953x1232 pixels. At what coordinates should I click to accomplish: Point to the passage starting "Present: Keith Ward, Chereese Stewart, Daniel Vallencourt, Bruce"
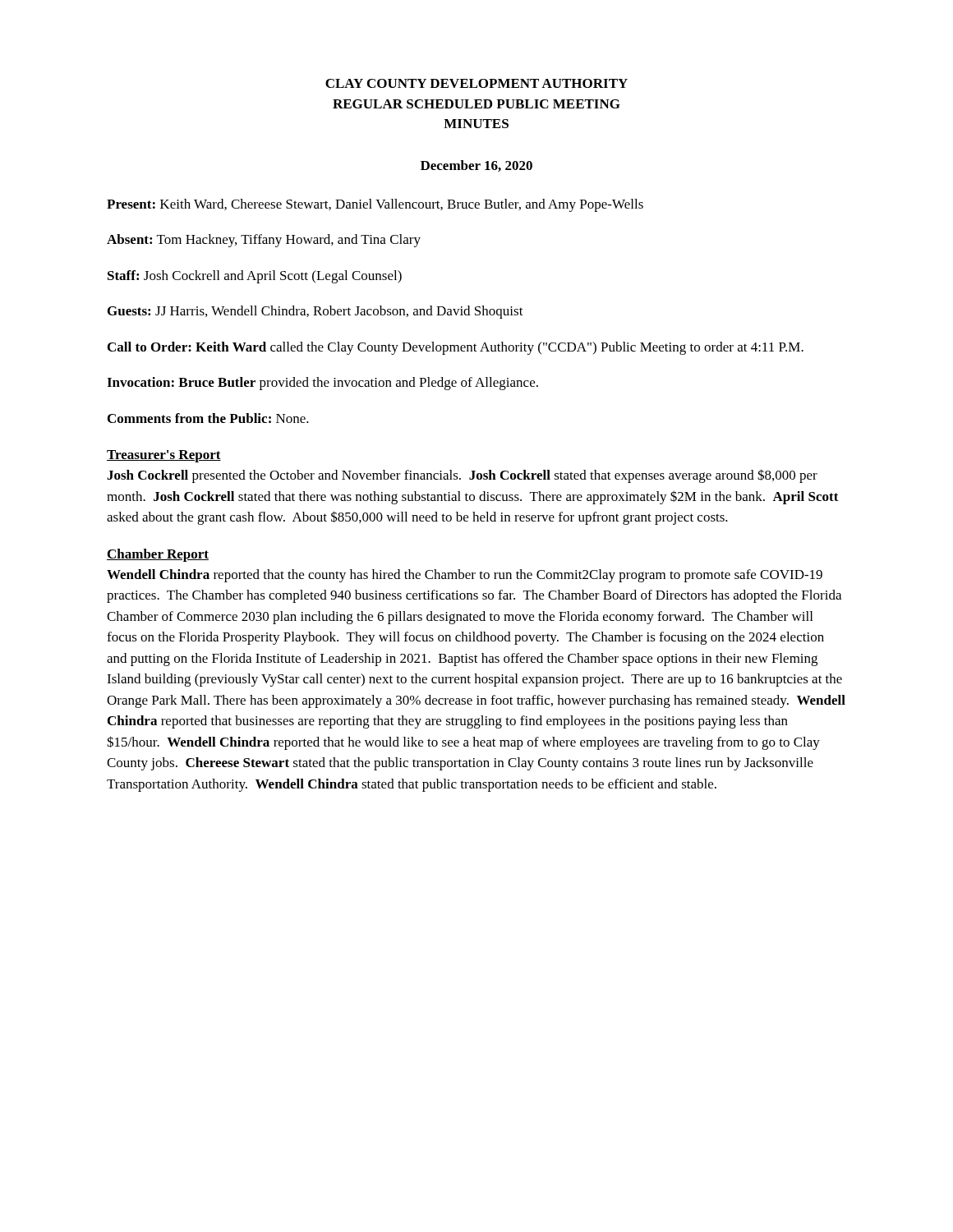point(375,204)
